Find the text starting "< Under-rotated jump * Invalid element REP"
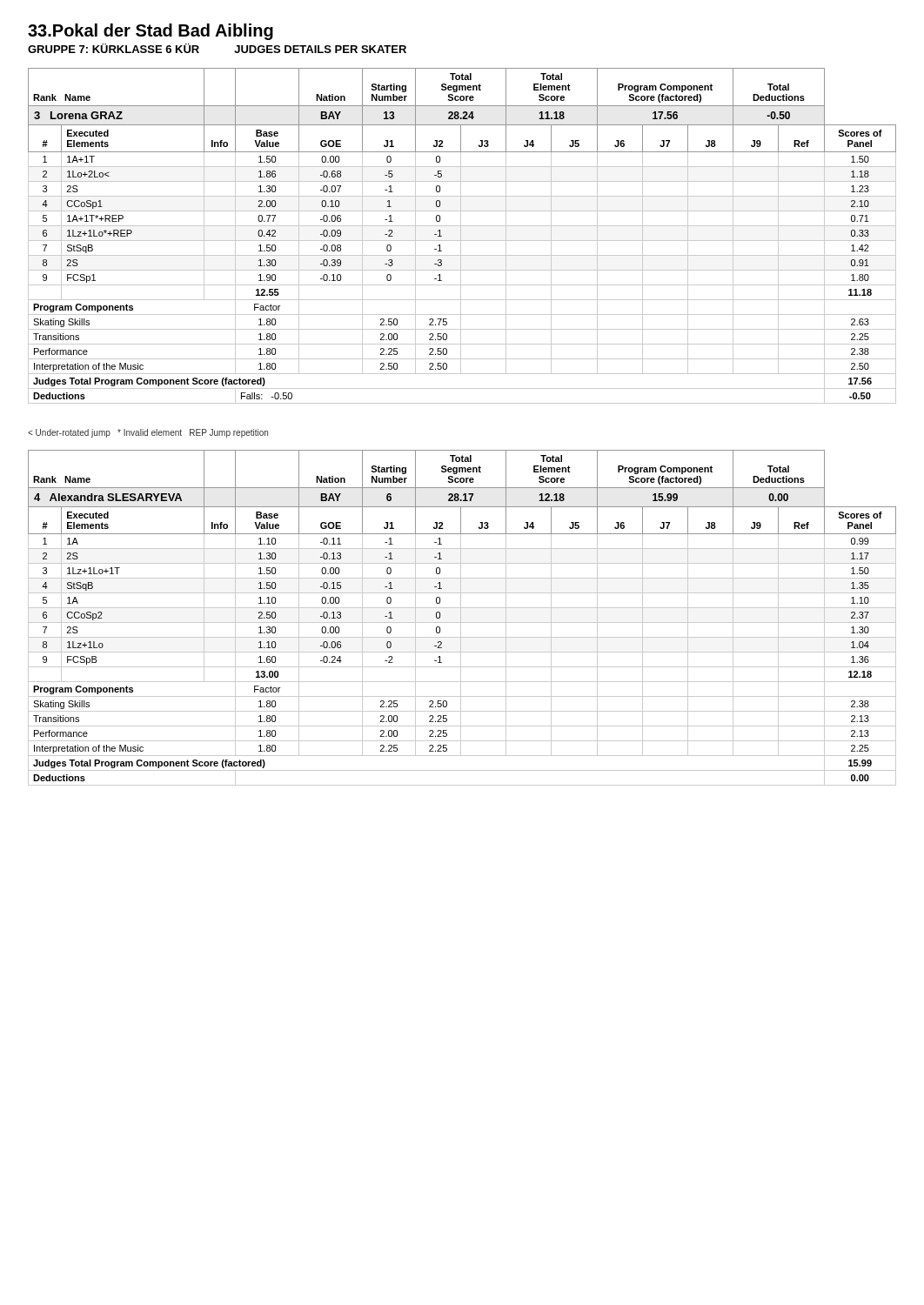 pos(148,433)
